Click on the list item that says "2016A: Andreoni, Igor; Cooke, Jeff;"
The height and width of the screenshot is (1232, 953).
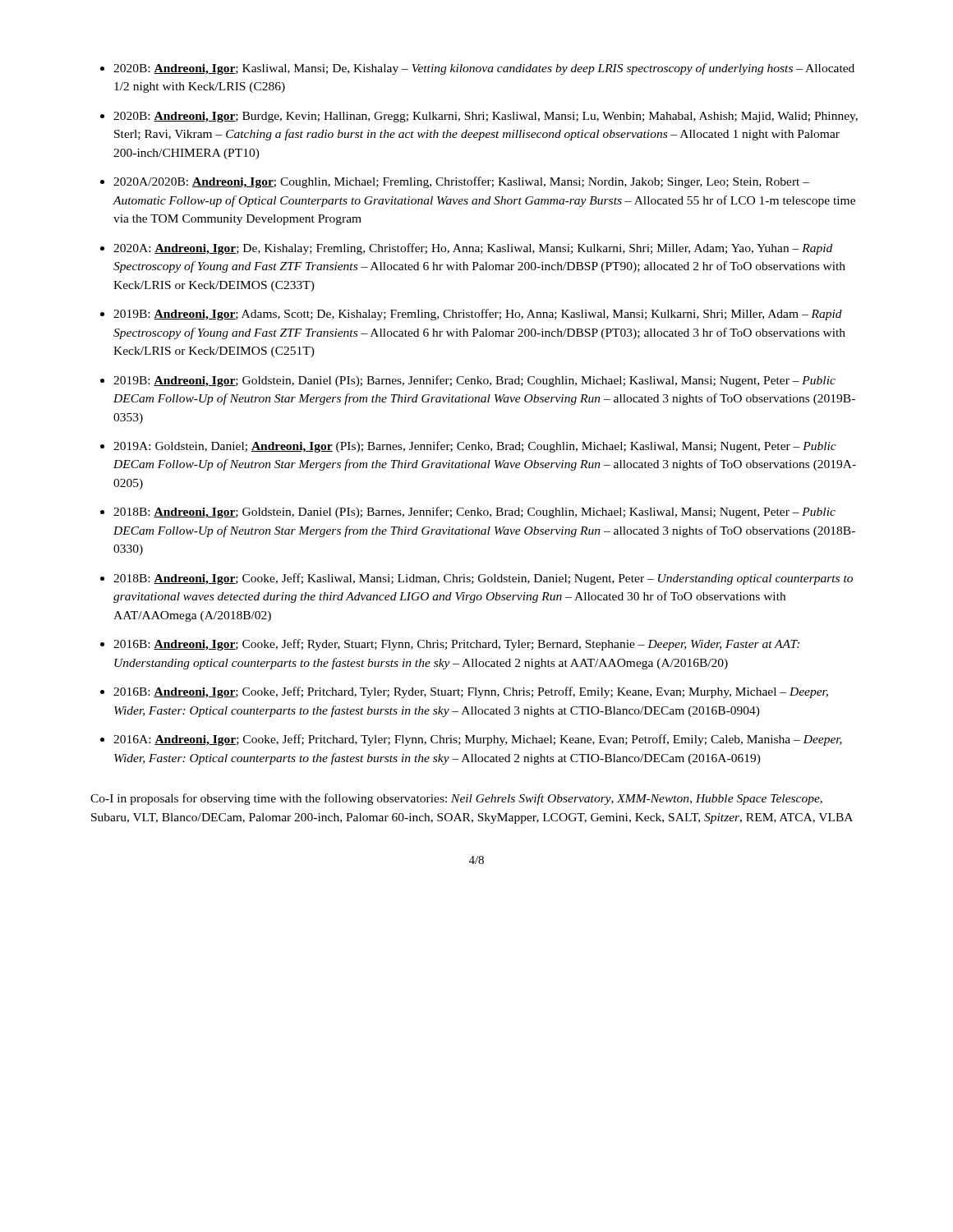point(478,748)
